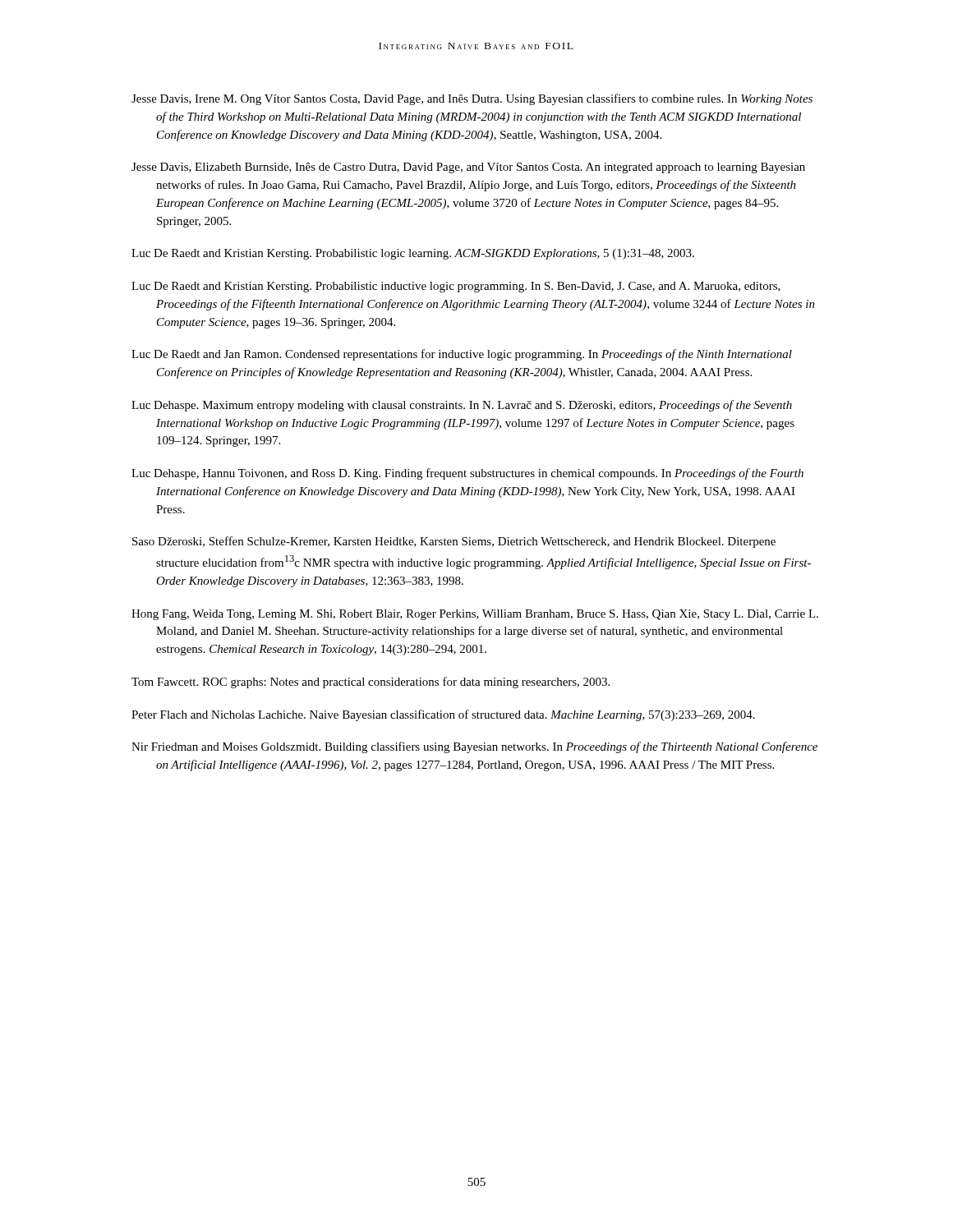Locate the region starting "Nir Friedman and"

tap(476, 756)
